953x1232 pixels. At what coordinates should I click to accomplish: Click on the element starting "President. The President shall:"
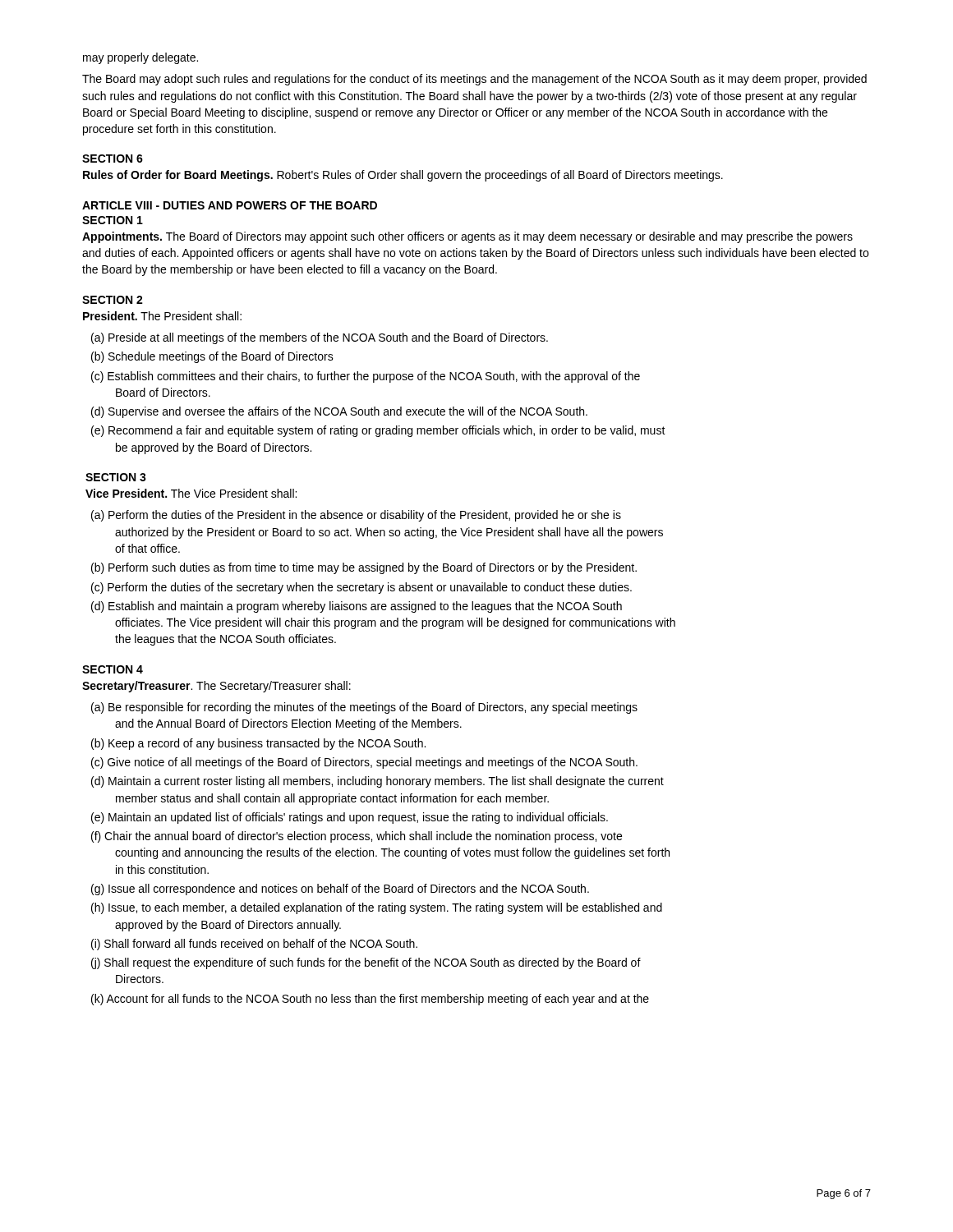(162, 316)
